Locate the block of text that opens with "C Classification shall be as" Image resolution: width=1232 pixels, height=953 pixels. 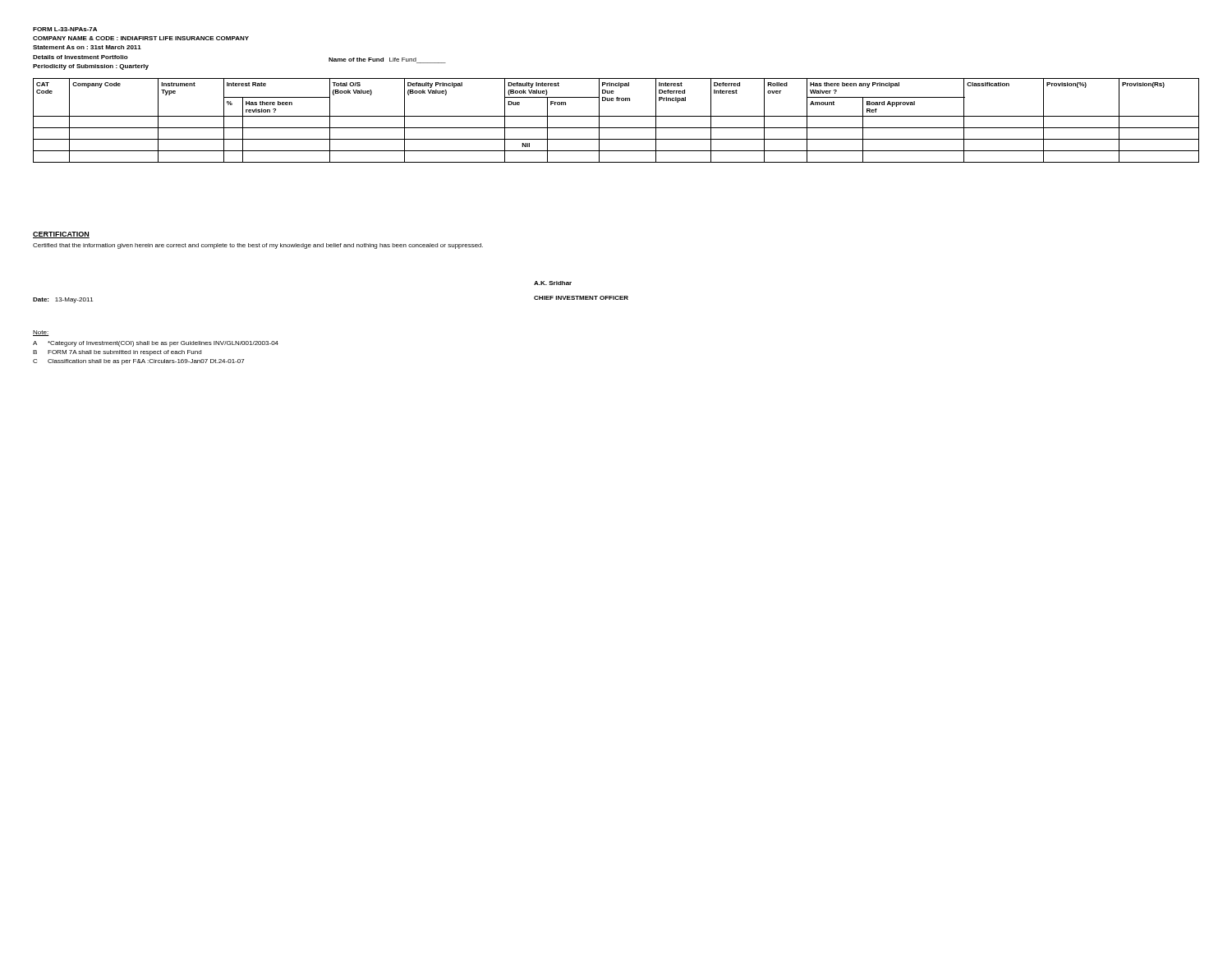pyautogui.click(x=139, y=361)
